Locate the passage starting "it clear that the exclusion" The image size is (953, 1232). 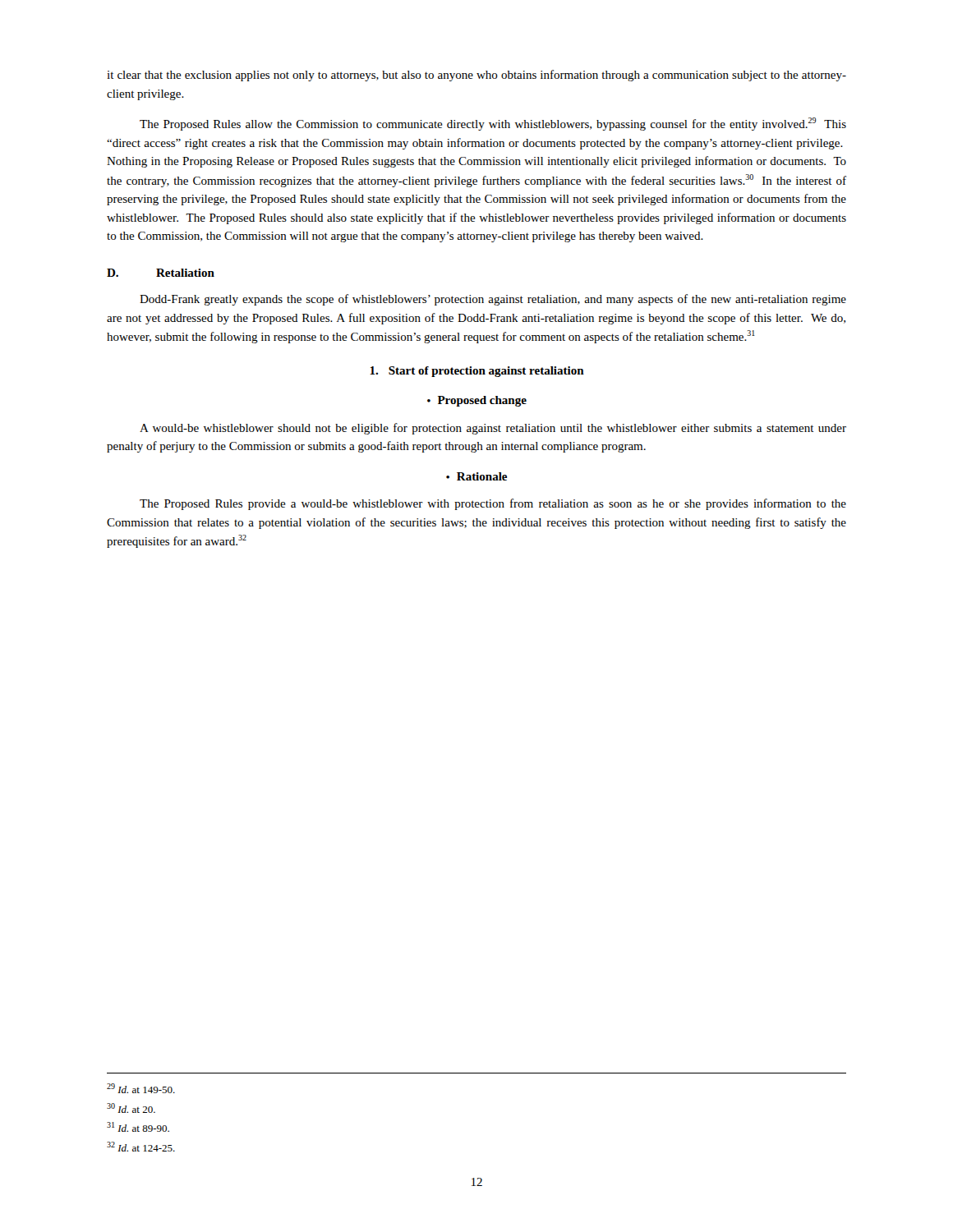tap(476, 84)
